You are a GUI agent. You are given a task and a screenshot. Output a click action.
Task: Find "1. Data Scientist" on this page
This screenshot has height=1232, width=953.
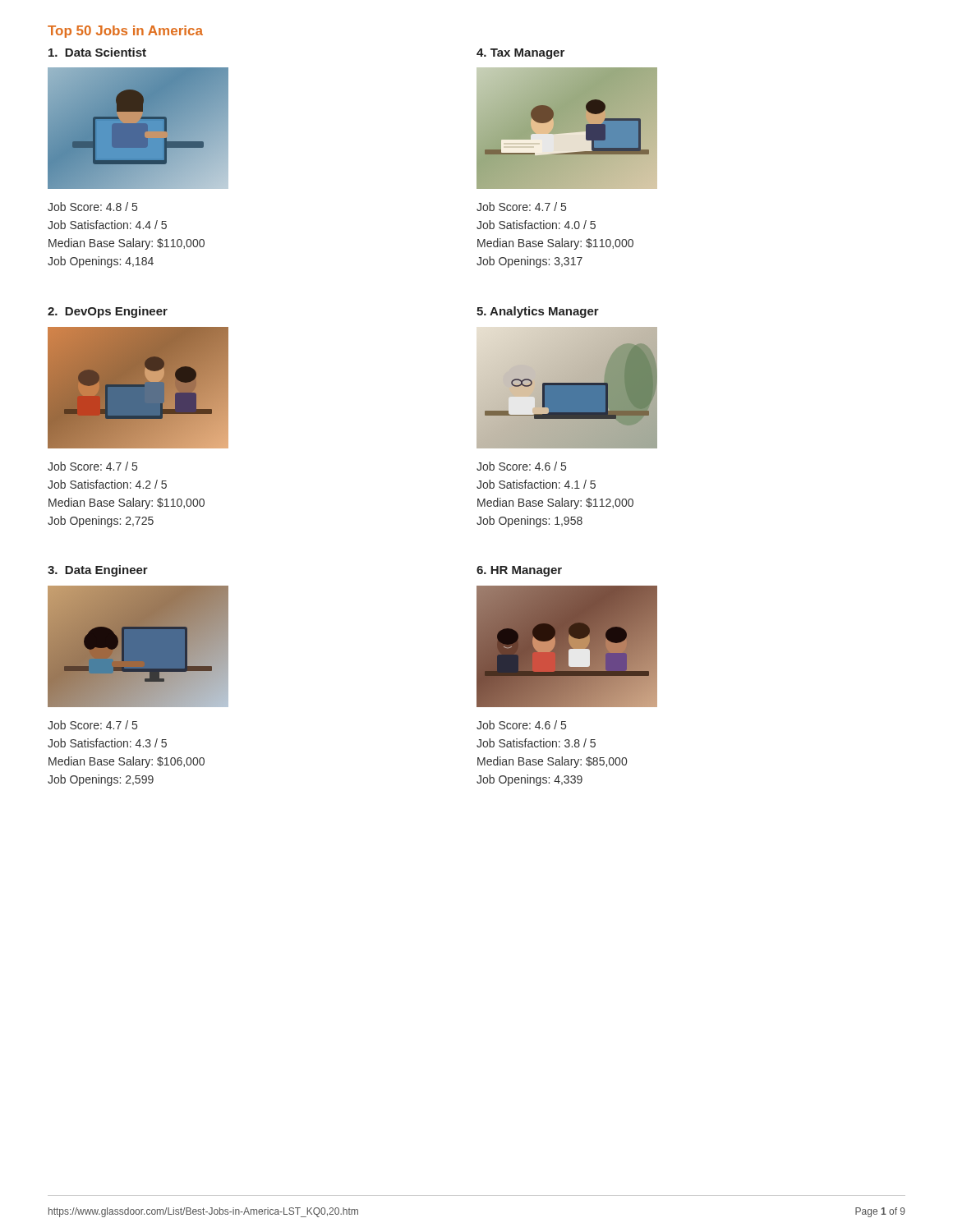click(97, 52)
